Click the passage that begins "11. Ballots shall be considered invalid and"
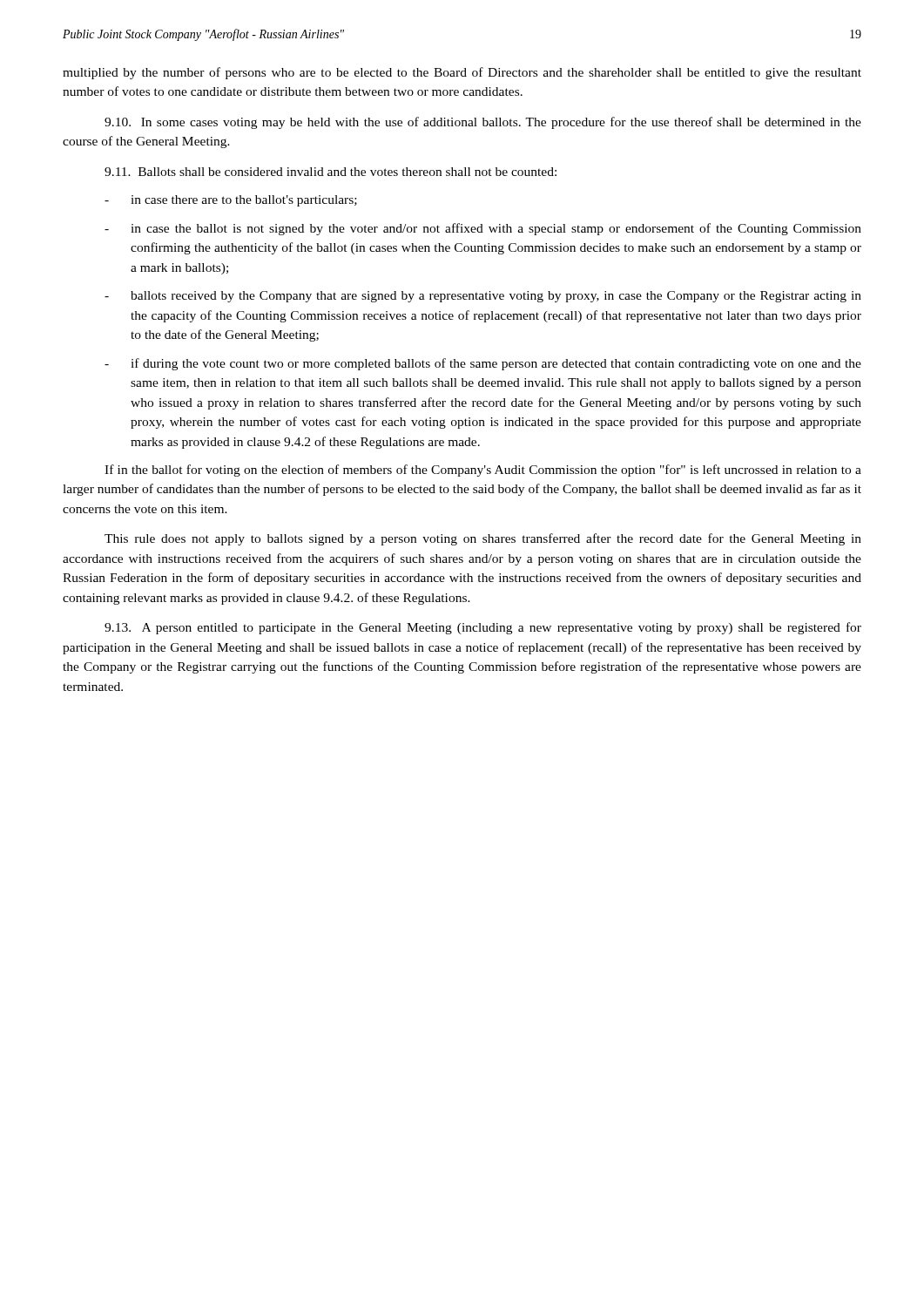Screen dimensions: 1307x924 (462, 172)
